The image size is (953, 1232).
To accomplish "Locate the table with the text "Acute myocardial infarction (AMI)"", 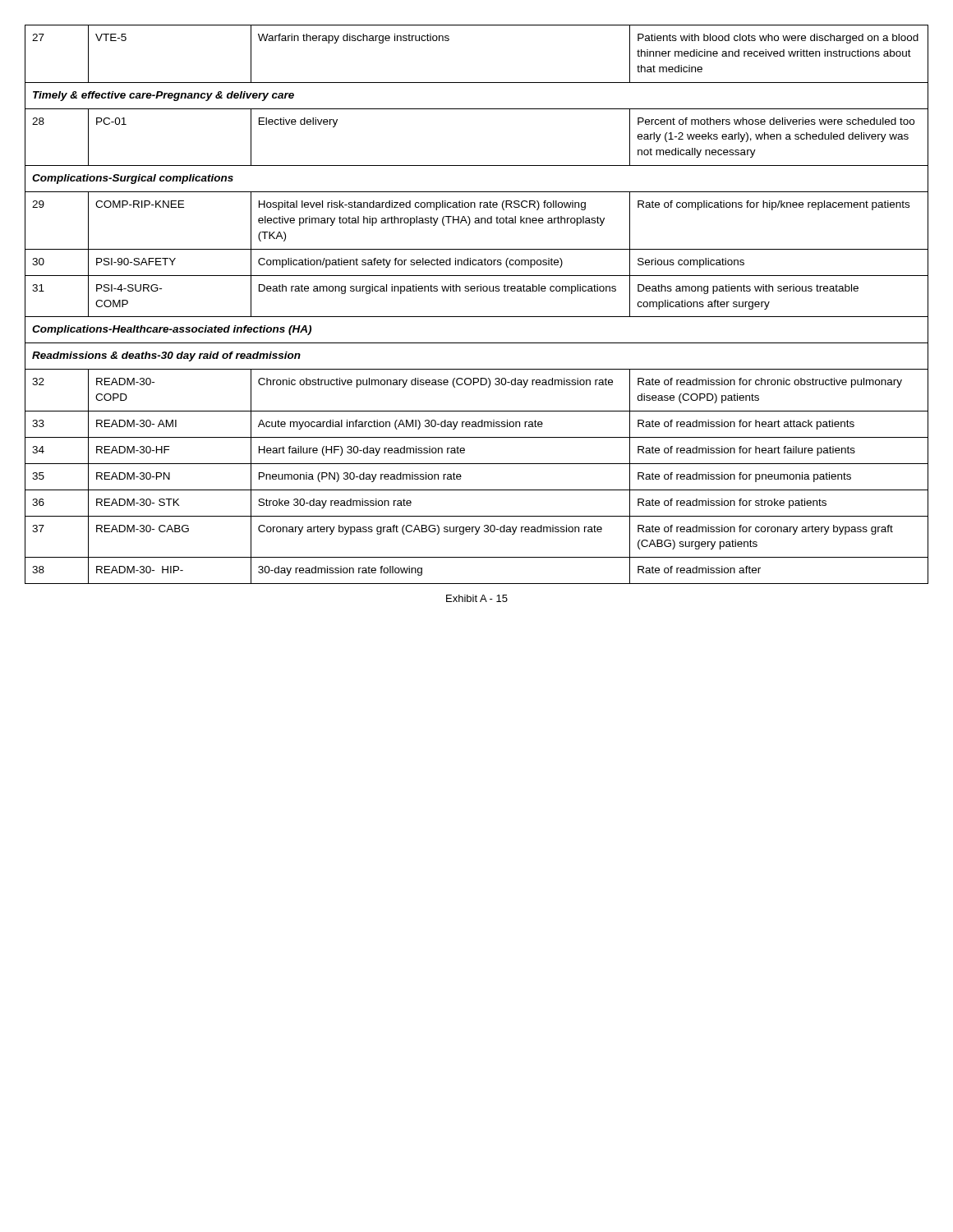I will tap(476, 304).
